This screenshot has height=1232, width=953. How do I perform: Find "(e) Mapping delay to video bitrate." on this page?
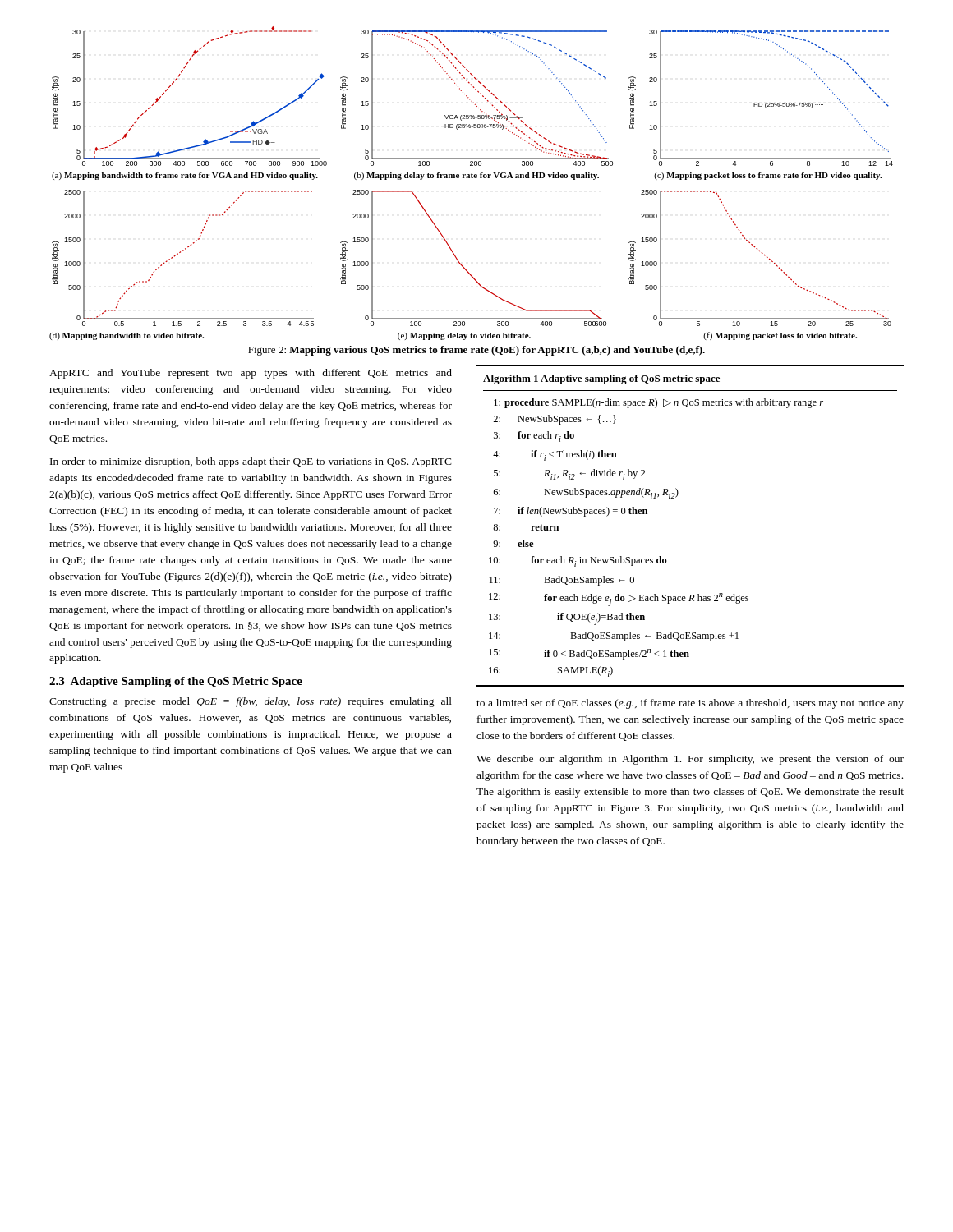click(464, 335)
